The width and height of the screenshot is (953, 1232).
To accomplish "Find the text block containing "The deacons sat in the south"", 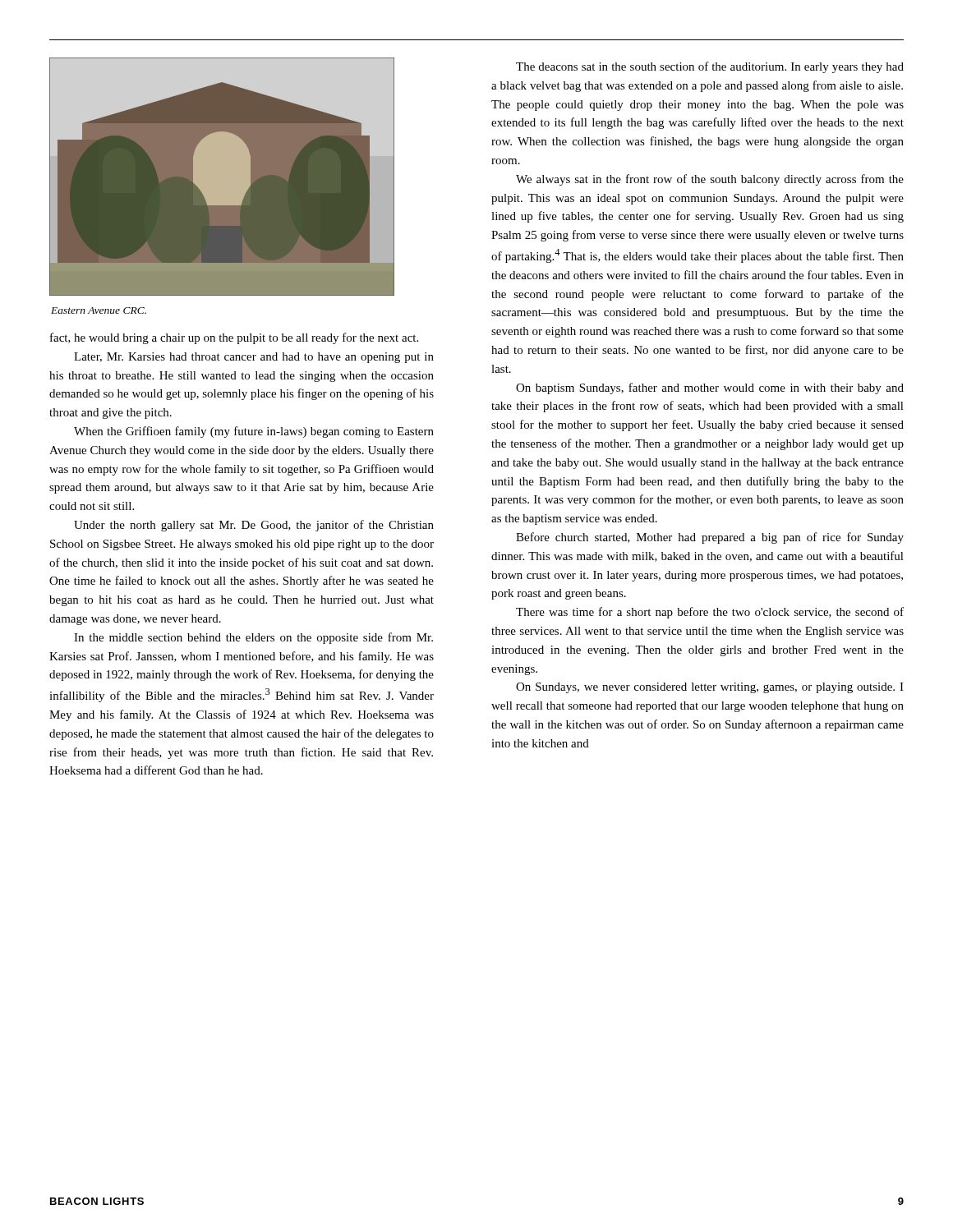I will [698, 405].
